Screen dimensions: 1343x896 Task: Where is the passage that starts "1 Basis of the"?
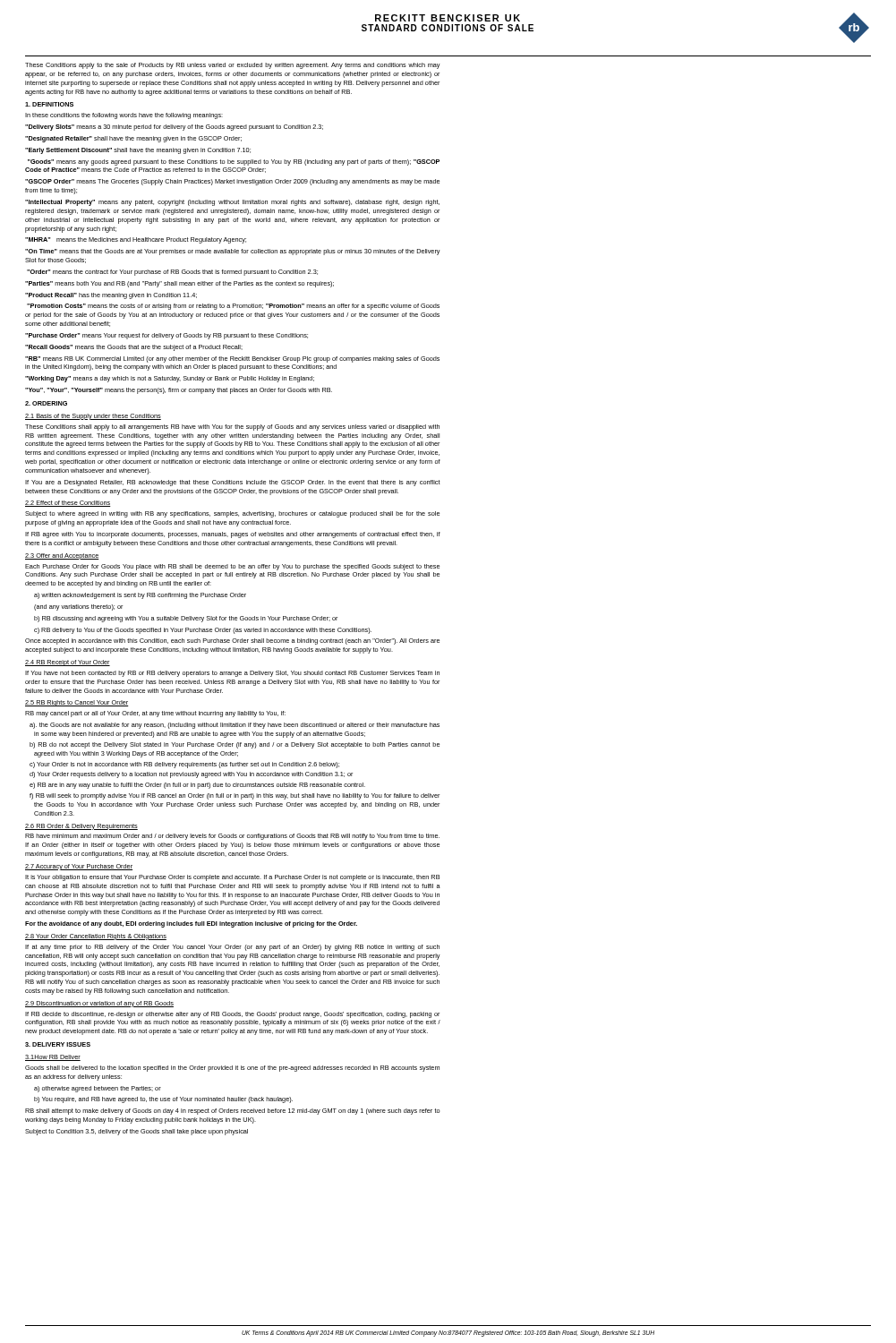point(93,416)
